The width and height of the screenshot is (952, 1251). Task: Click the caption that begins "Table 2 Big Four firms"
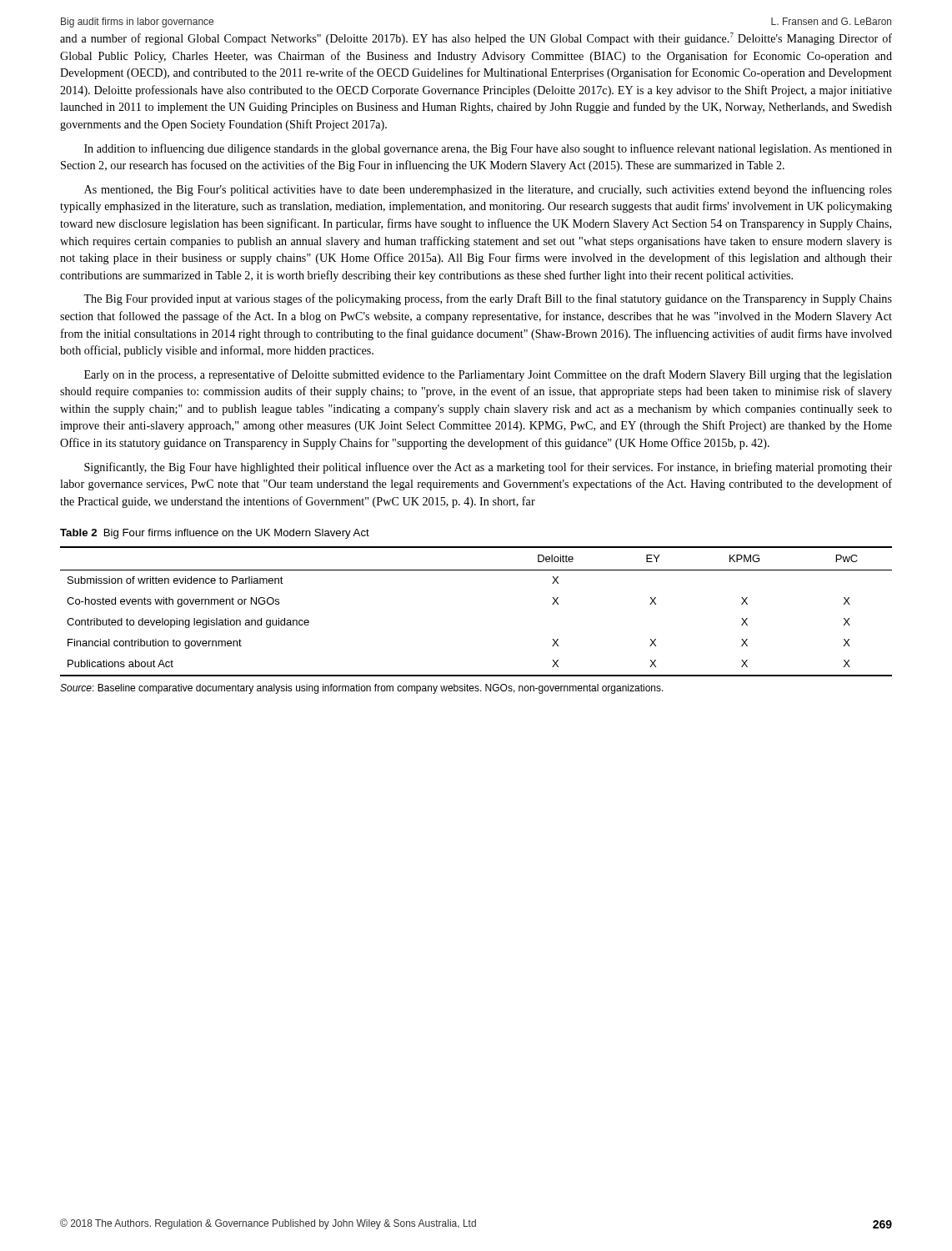click(x=214, y=533)
